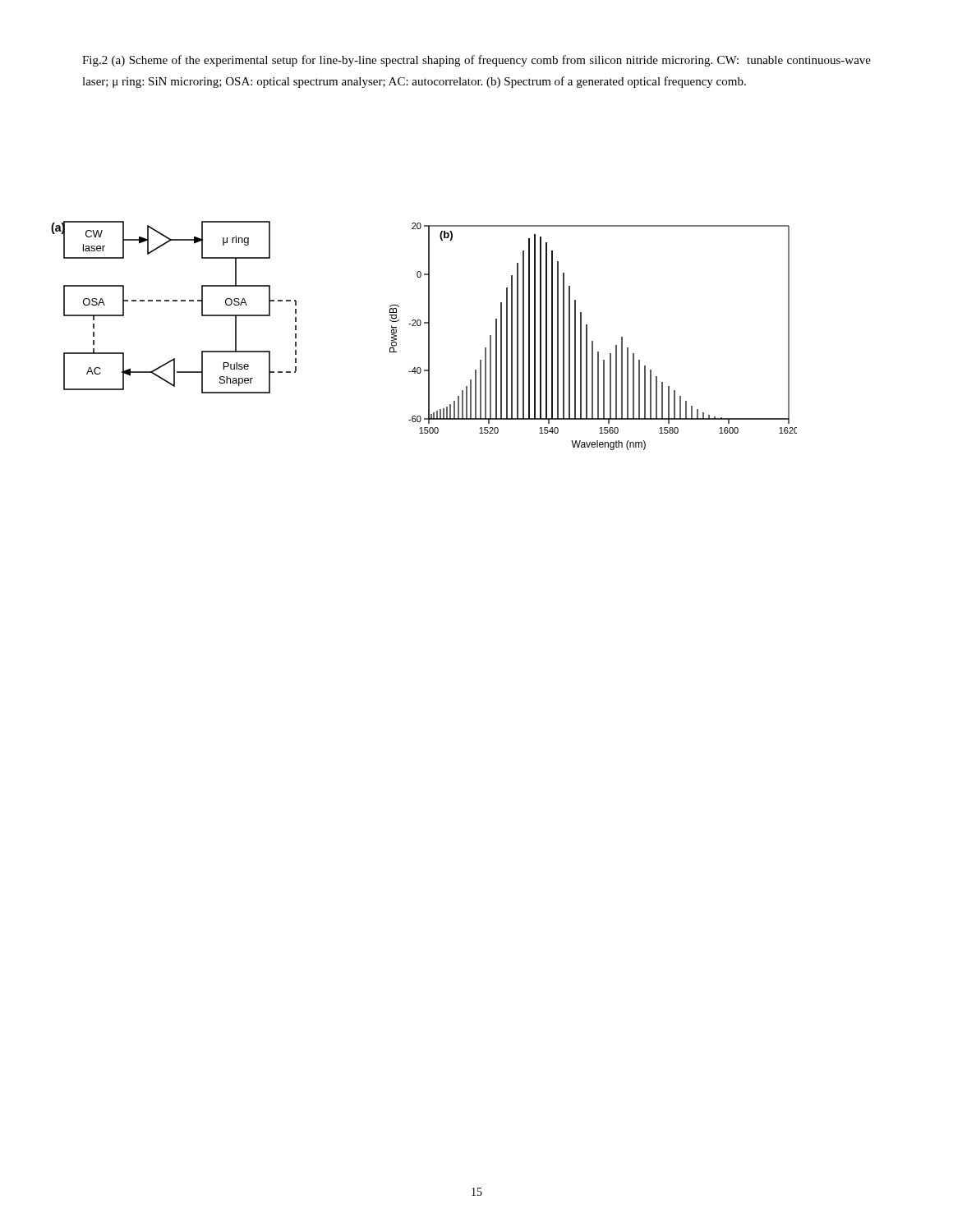This screenshot has height=1232, width=953.
Task: Locate the continuous plot
Action: pyautogui.click(x=592, y=333)
